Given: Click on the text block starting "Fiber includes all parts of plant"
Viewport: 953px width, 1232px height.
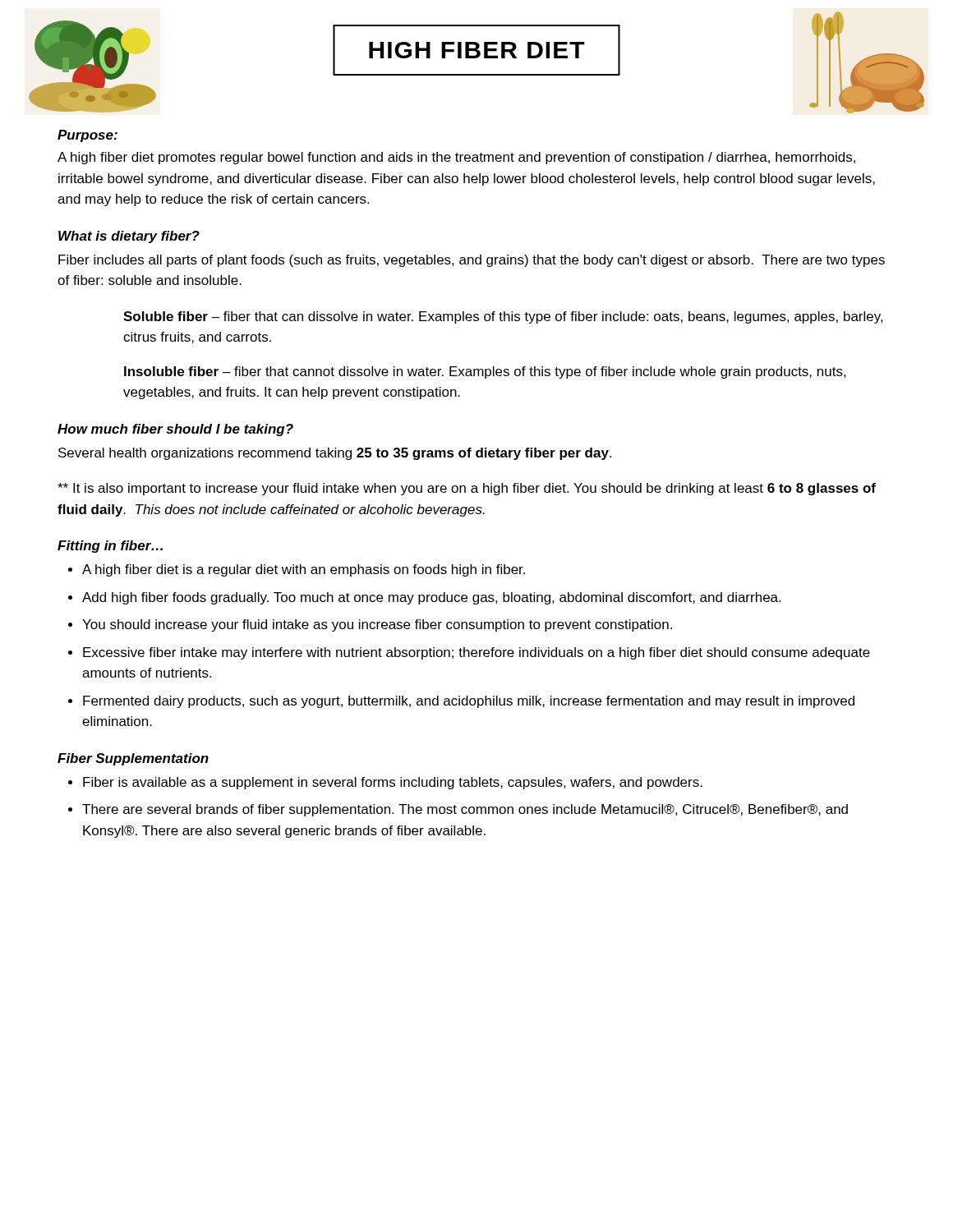Looking at the screenshot, I should click(471, 270).
